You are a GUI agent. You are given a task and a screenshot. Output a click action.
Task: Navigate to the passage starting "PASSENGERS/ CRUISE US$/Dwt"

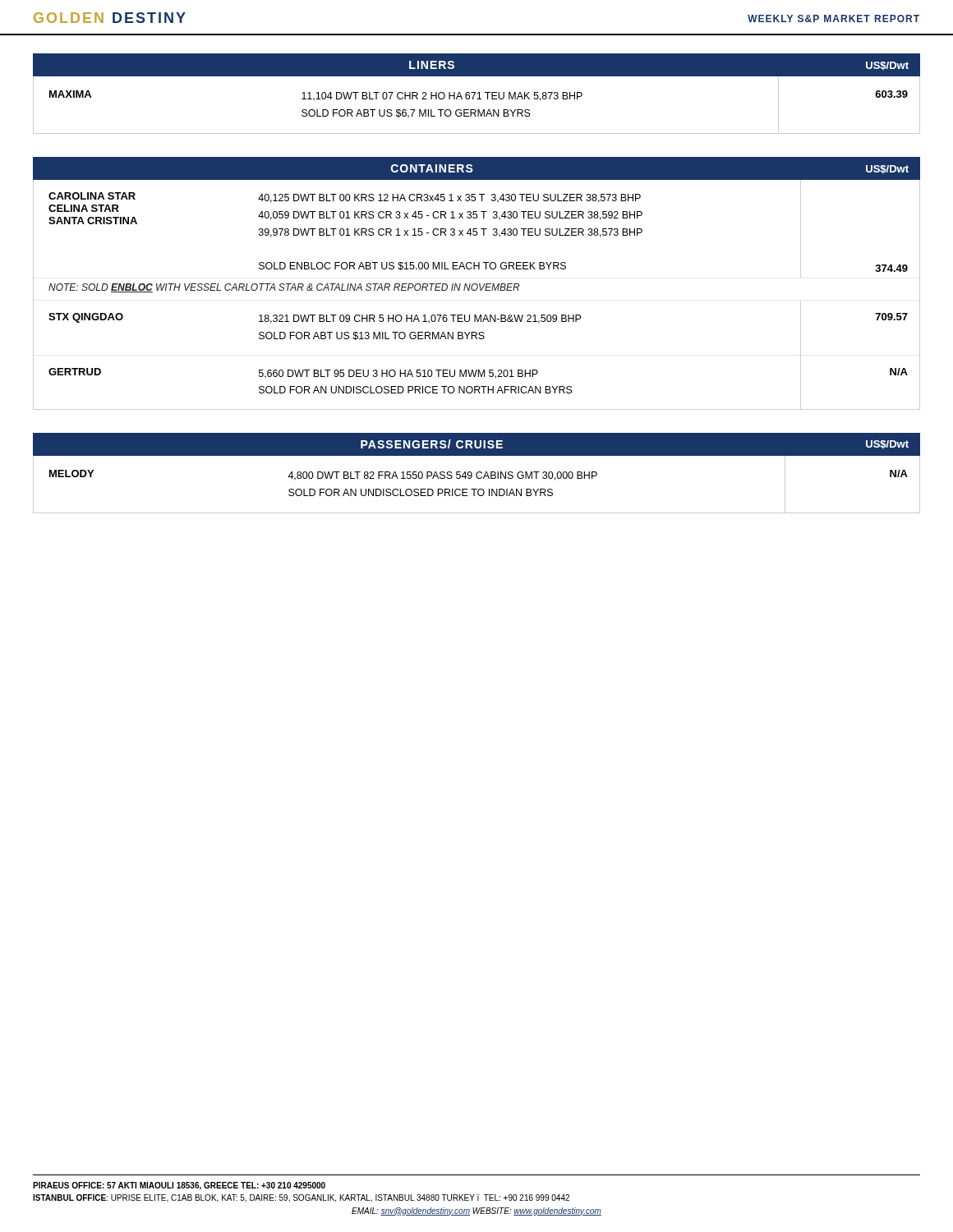[x=476, y=444]
